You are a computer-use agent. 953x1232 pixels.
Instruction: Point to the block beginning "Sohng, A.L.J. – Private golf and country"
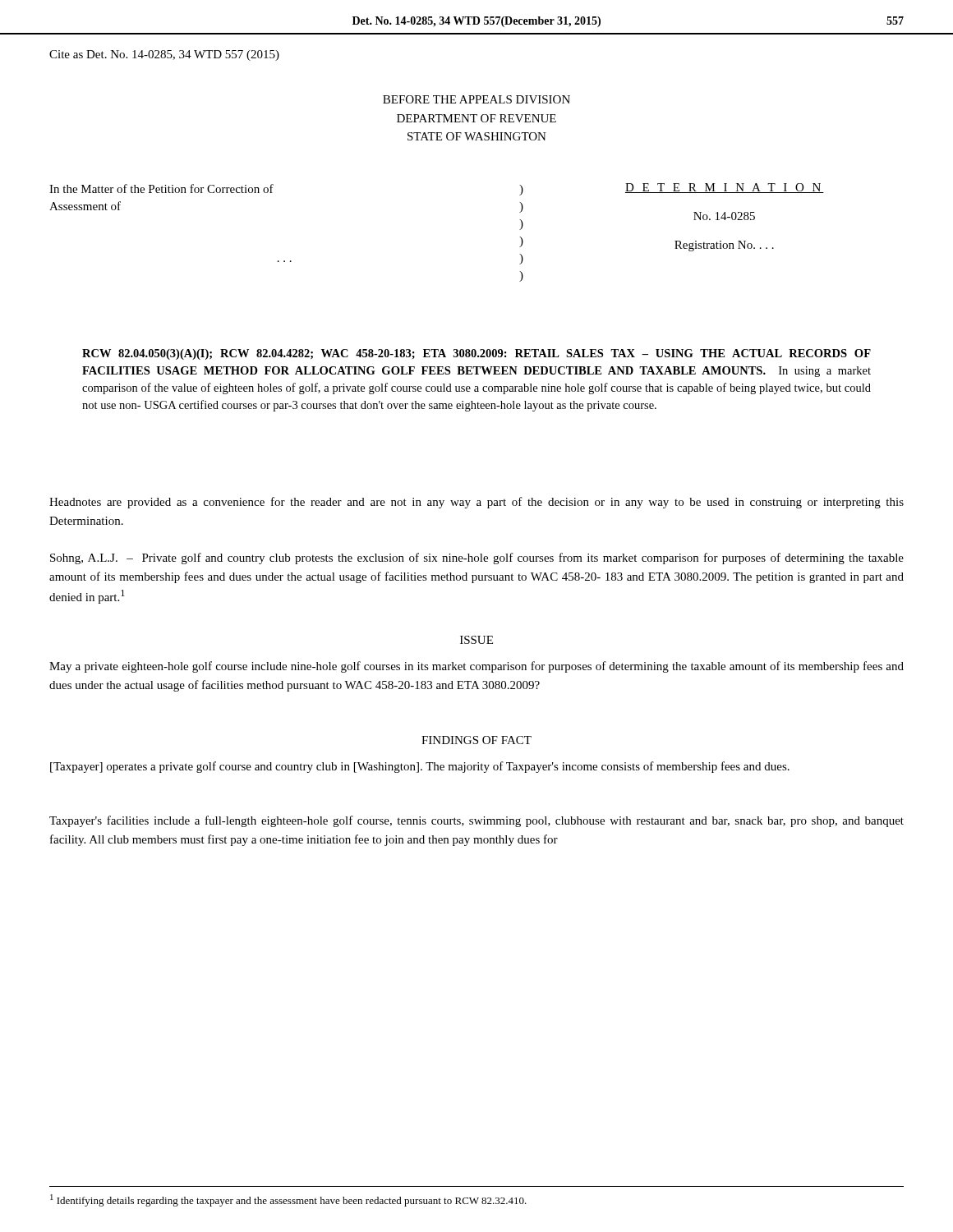tap(476, 577)
